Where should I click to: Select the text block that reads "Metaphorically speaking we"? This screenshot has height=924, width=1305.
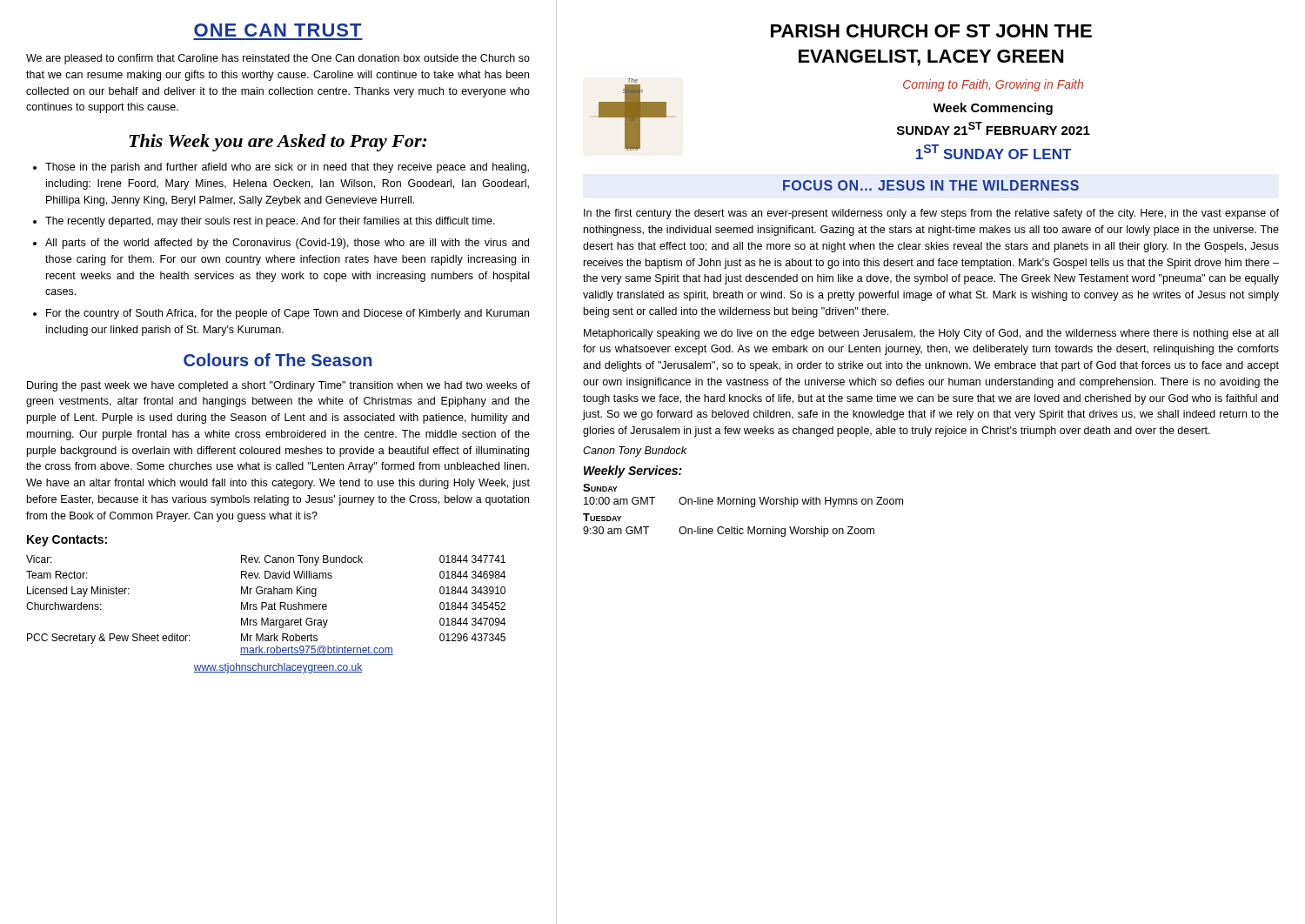point(931,382)
